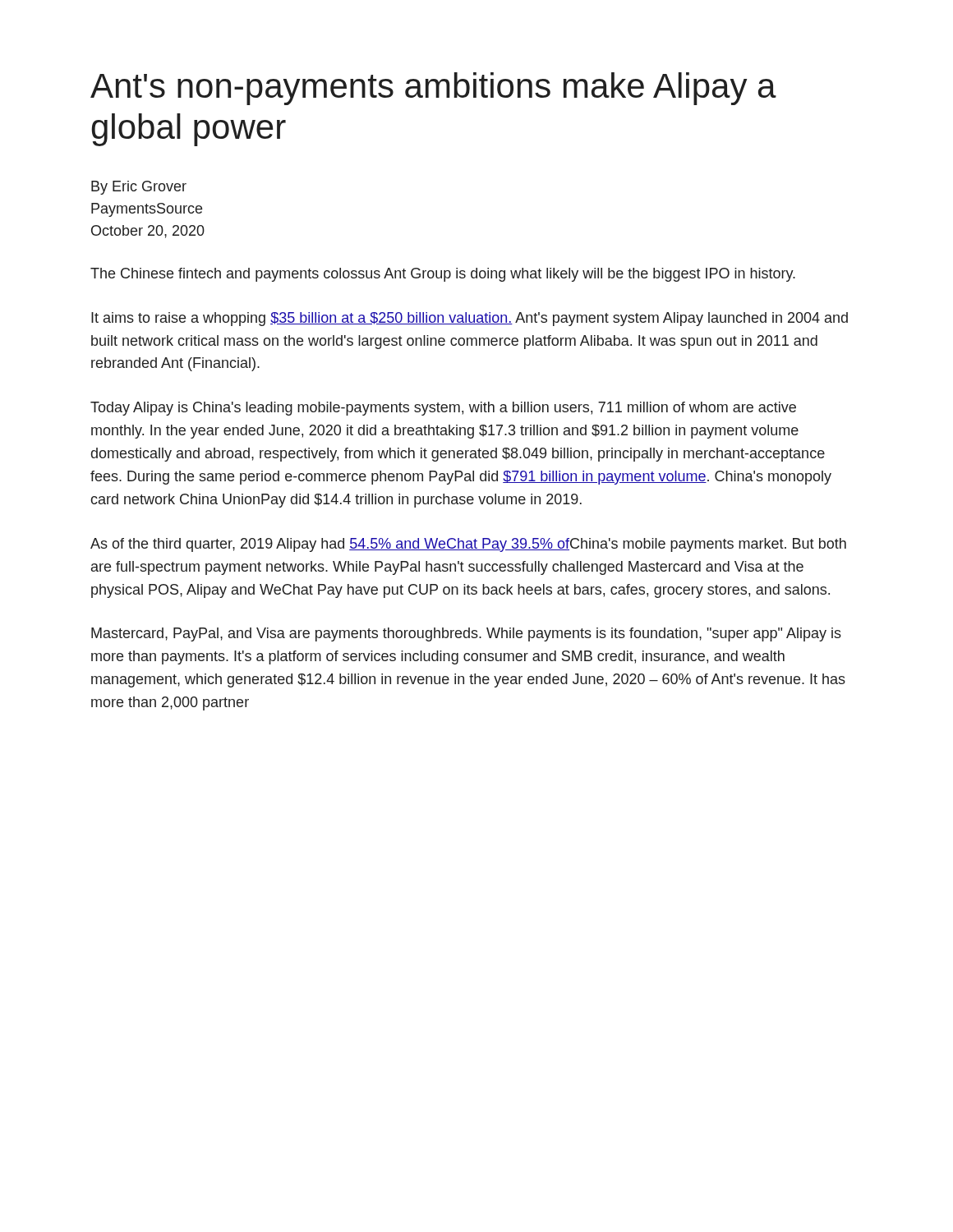
Task: Find the element starting "Today Alipay is China's"
Action: pos(461,453)
